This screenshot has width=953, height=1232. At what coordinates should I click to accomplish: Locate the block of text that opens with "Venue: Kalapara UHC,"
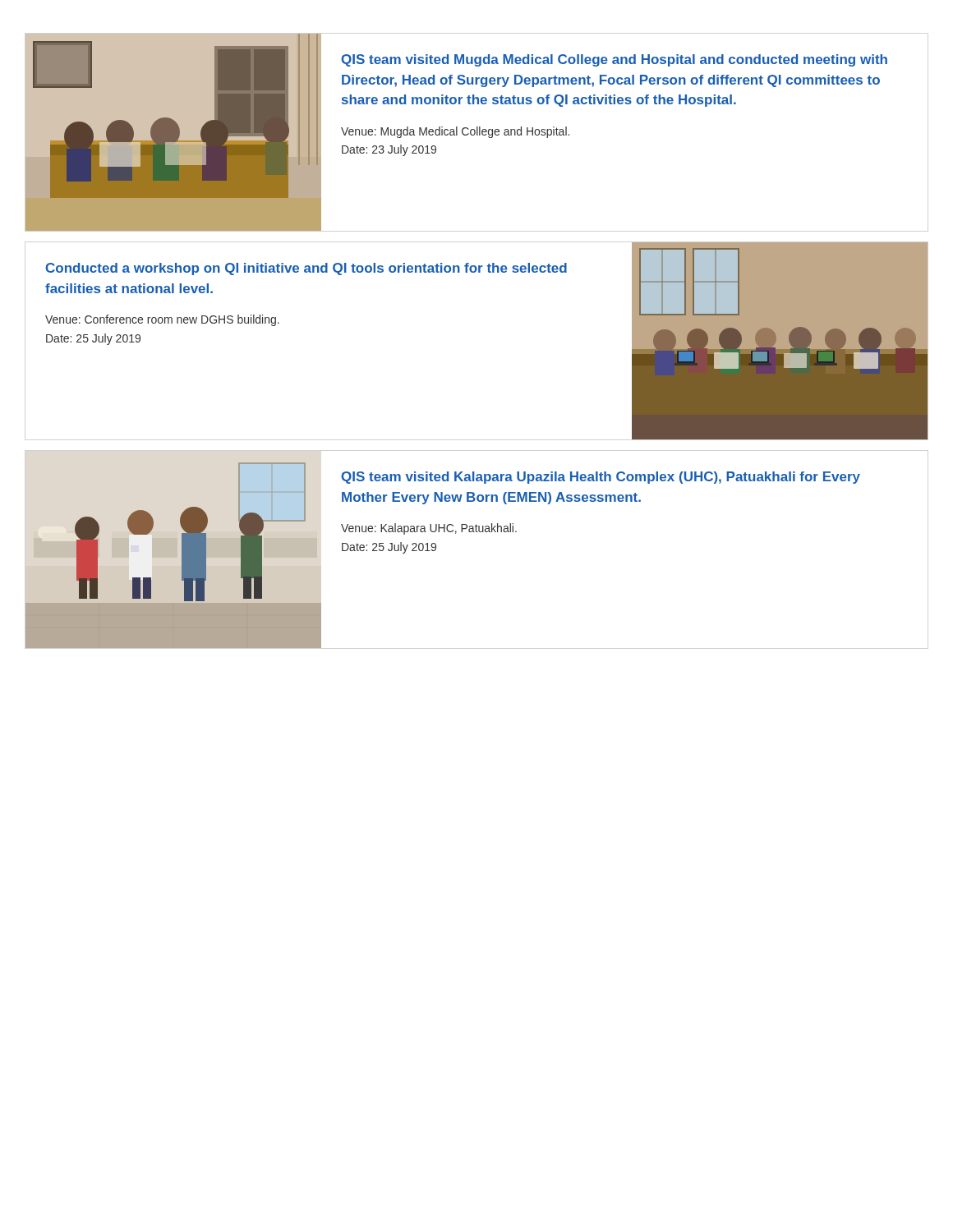[429, 538]
